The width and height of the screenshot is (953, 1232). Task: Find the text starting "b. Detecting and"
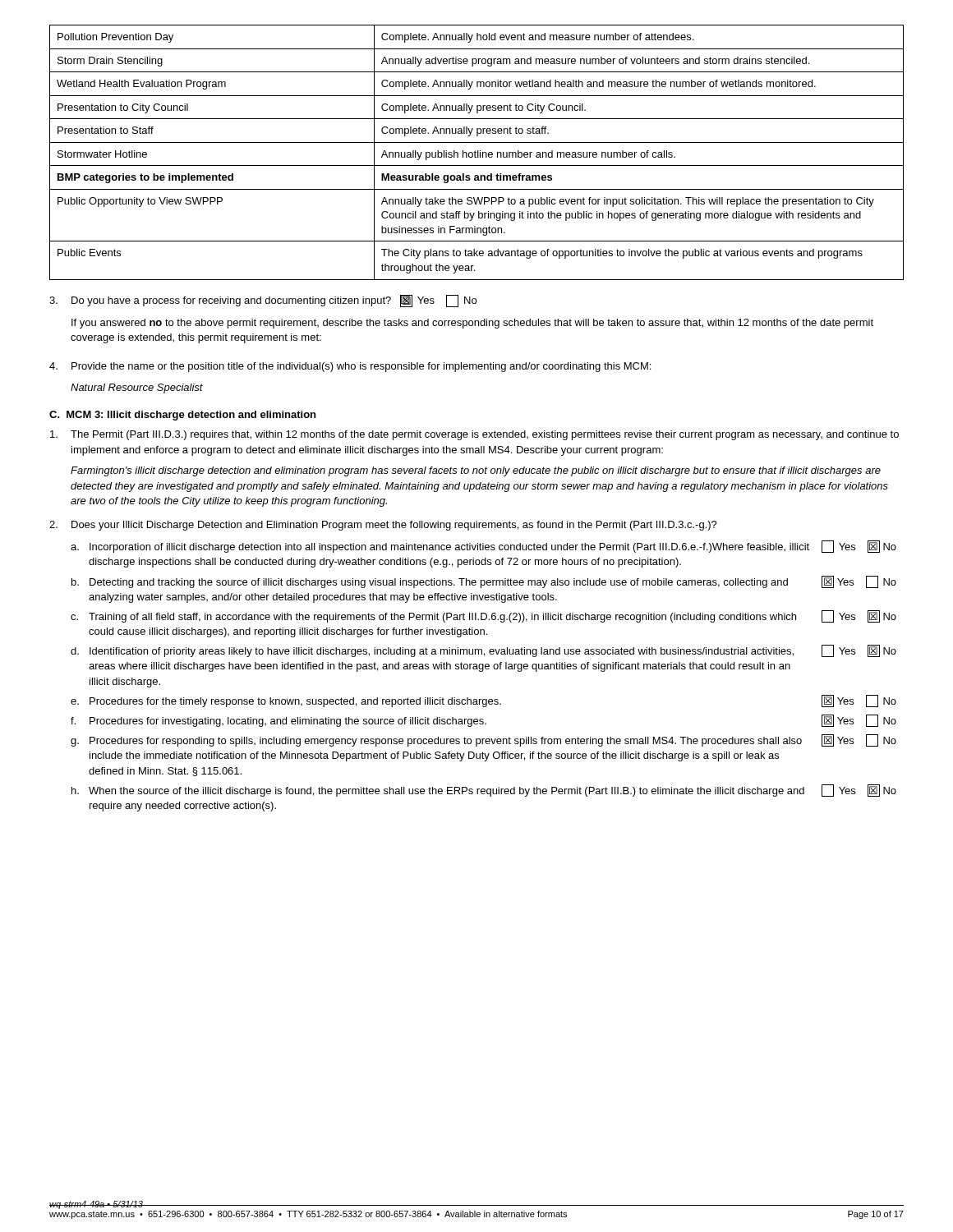(487, 589)
